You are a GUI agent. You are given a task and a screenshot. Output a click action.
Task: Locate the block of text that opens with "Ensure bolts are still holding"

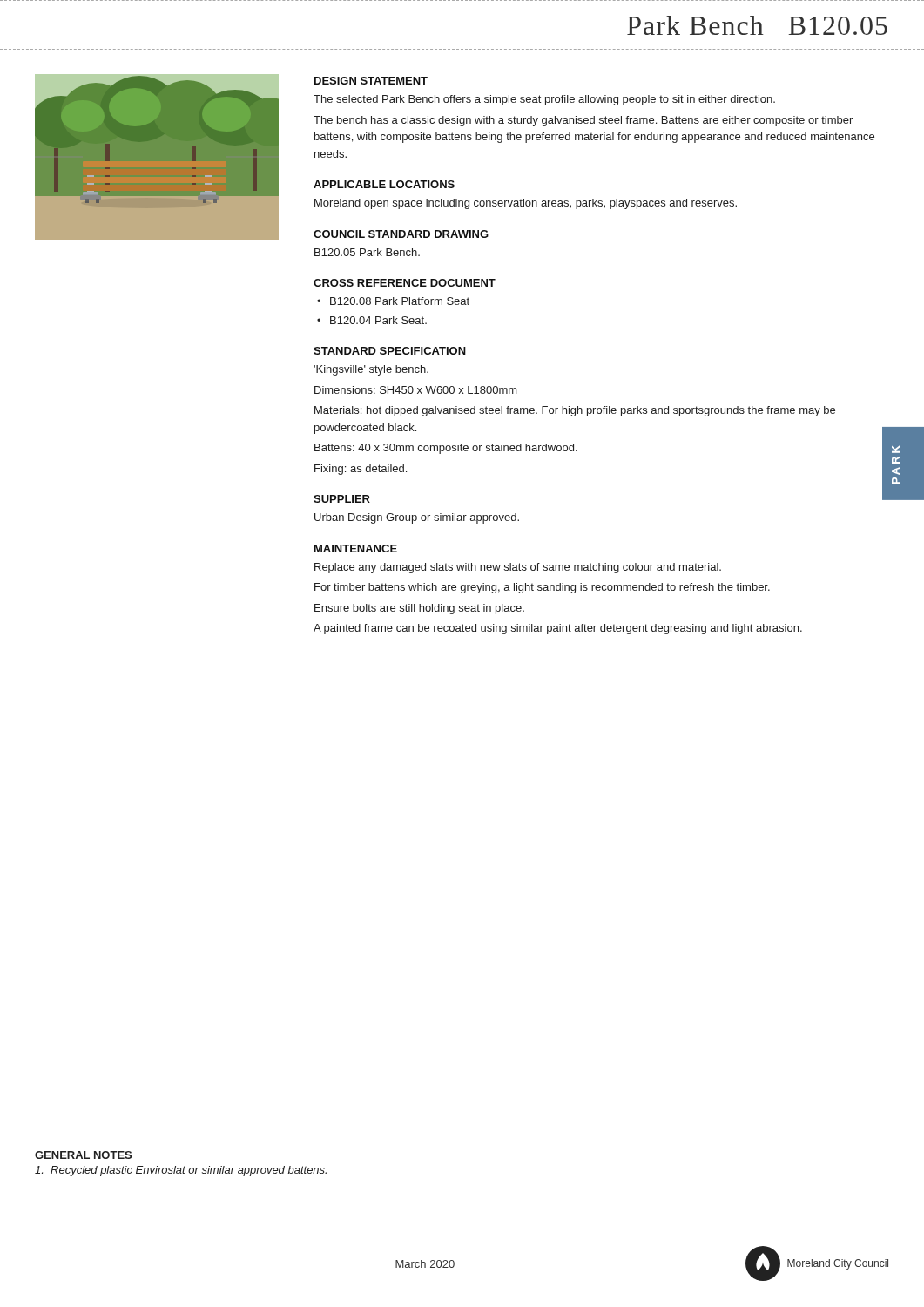[x=419, y=607]
